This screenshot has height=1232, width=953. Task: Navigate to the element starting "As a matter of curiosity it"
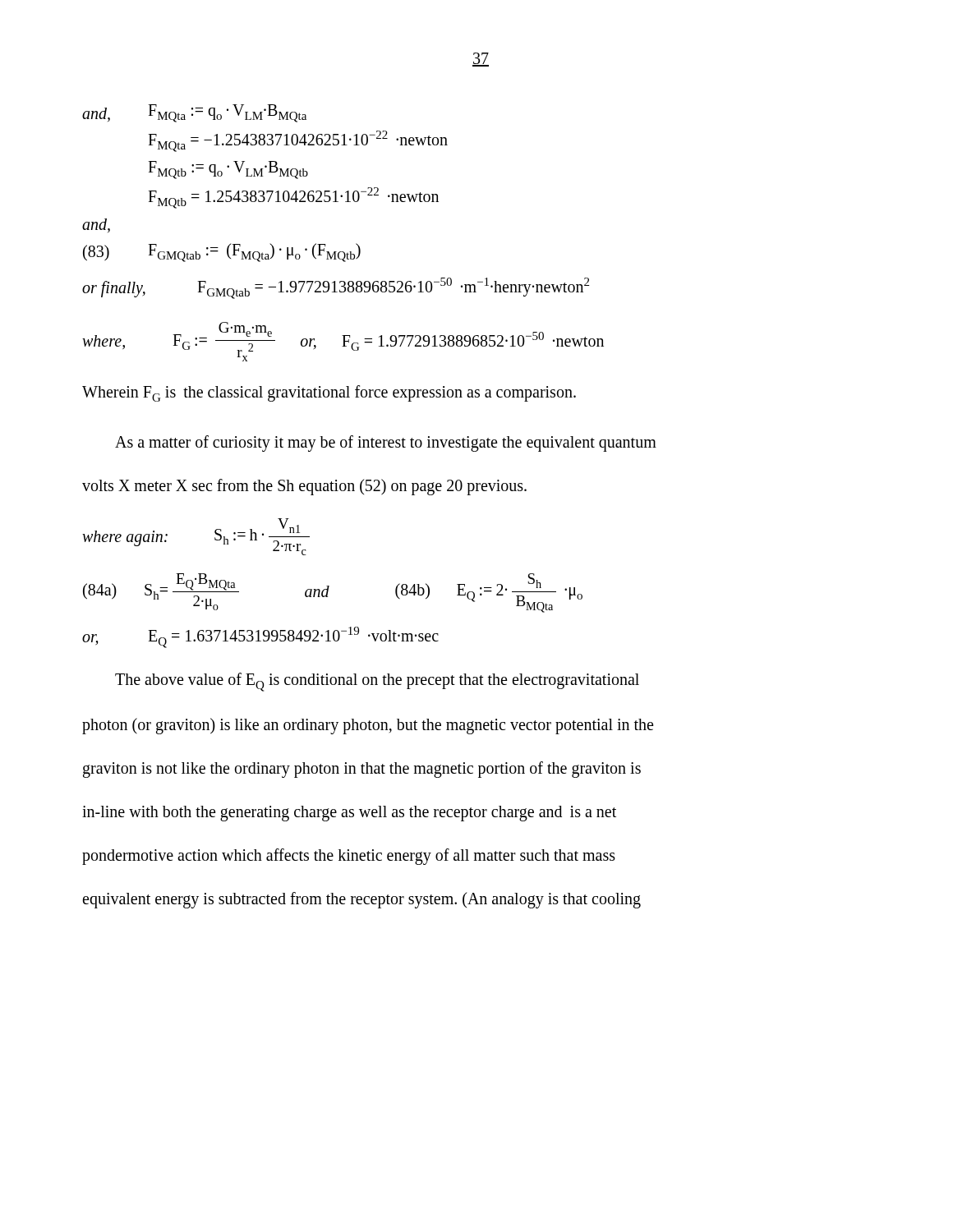[386, 442]
